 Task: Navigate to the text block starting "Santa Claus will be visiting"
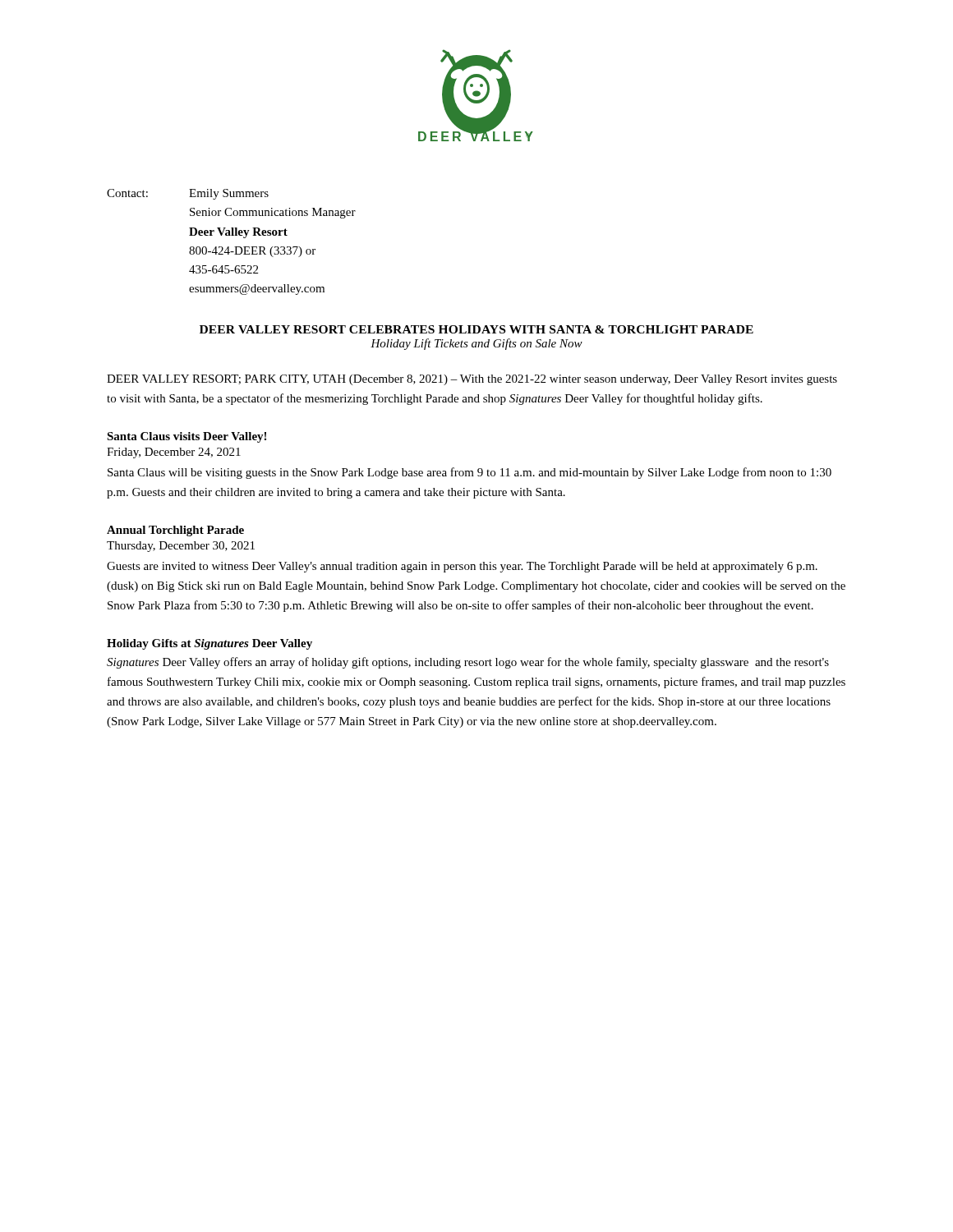tap(469, 482)
